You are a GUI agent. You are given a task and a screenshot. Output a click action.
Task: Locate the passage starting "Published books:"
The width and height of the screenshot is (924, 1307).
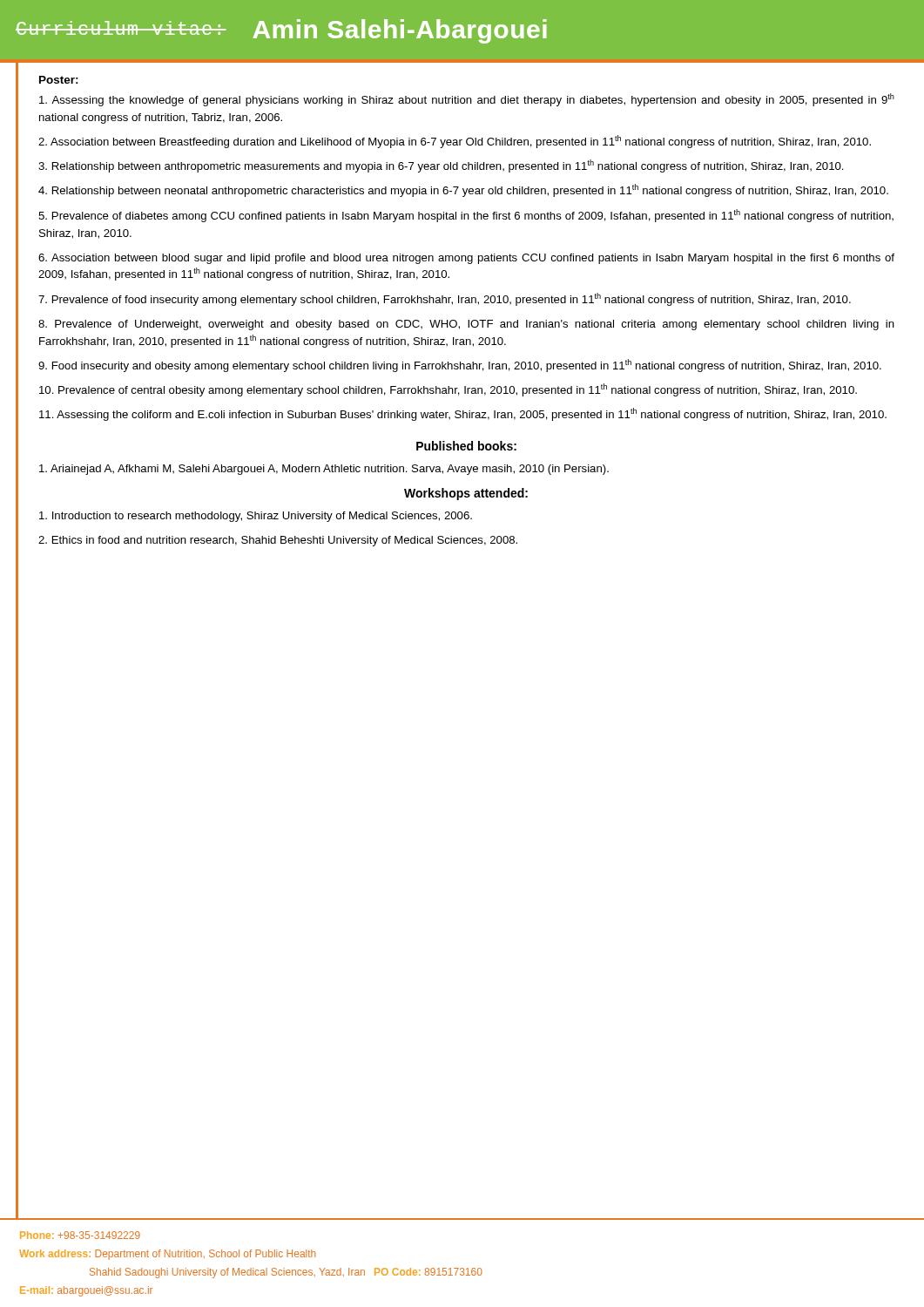point(466,446)
